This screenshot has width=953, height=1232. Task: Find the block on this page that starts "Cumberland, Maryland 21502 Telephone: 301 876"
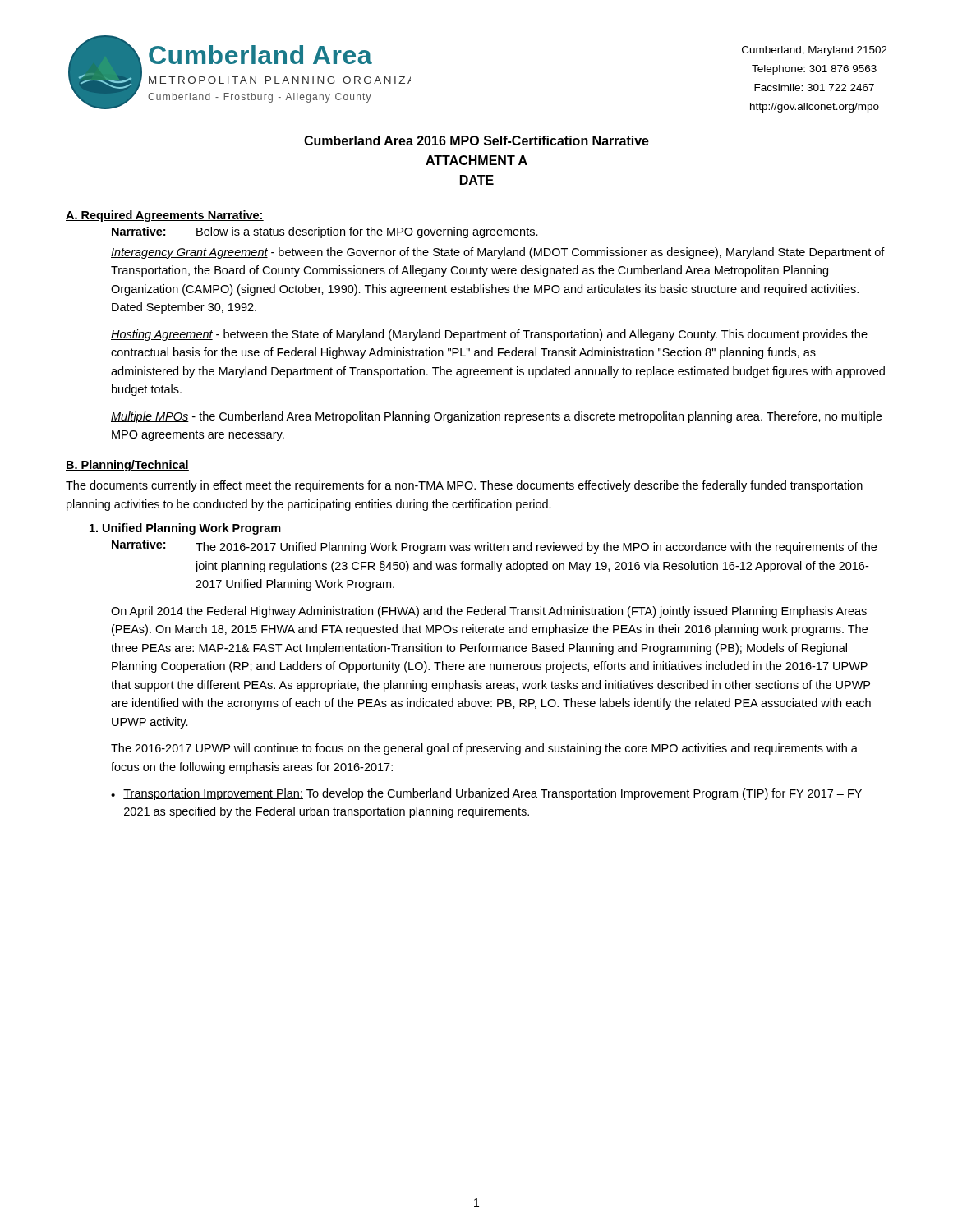pos(814,78)
